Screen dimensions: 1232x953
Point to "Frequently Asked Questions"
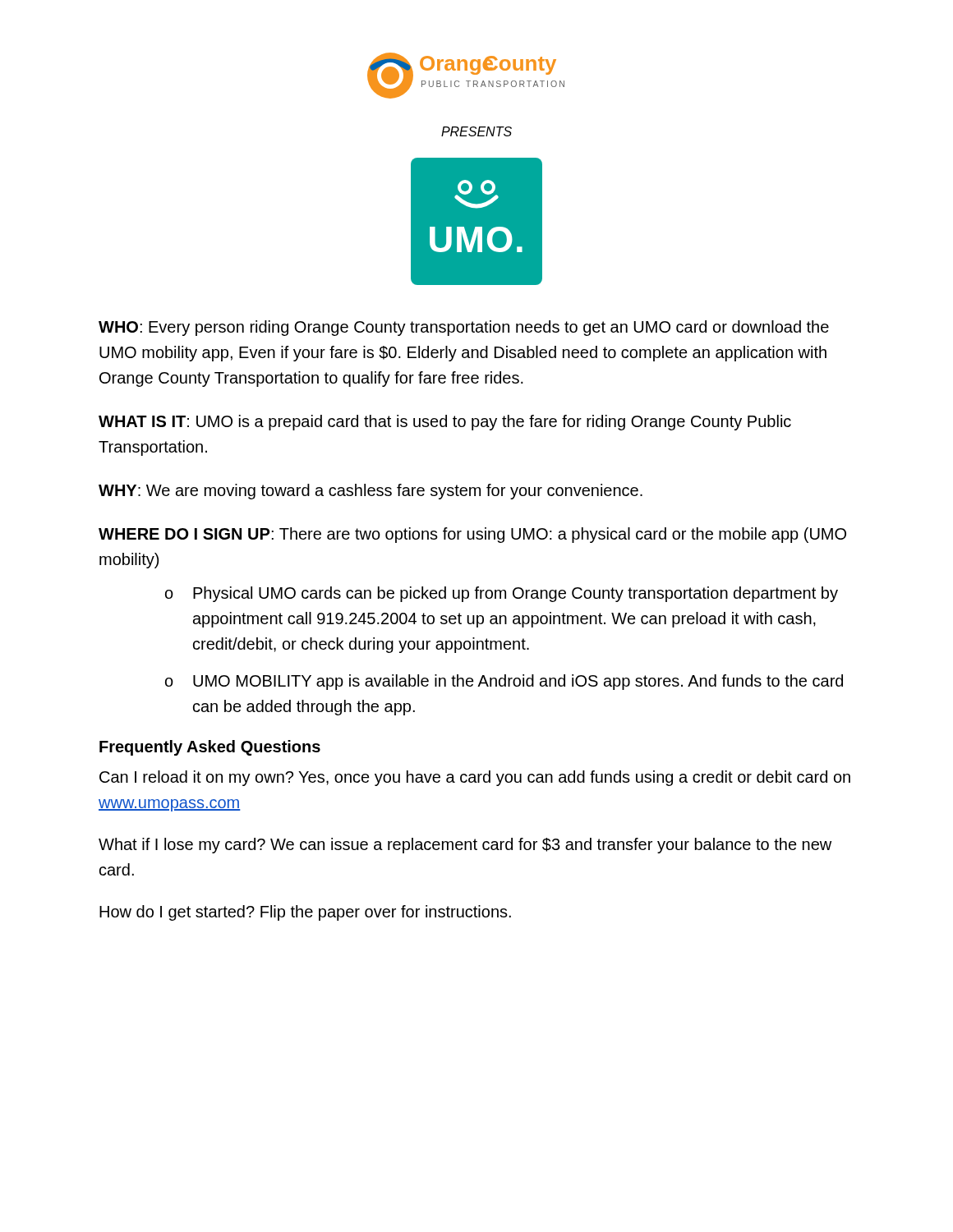tap(210, 747)
